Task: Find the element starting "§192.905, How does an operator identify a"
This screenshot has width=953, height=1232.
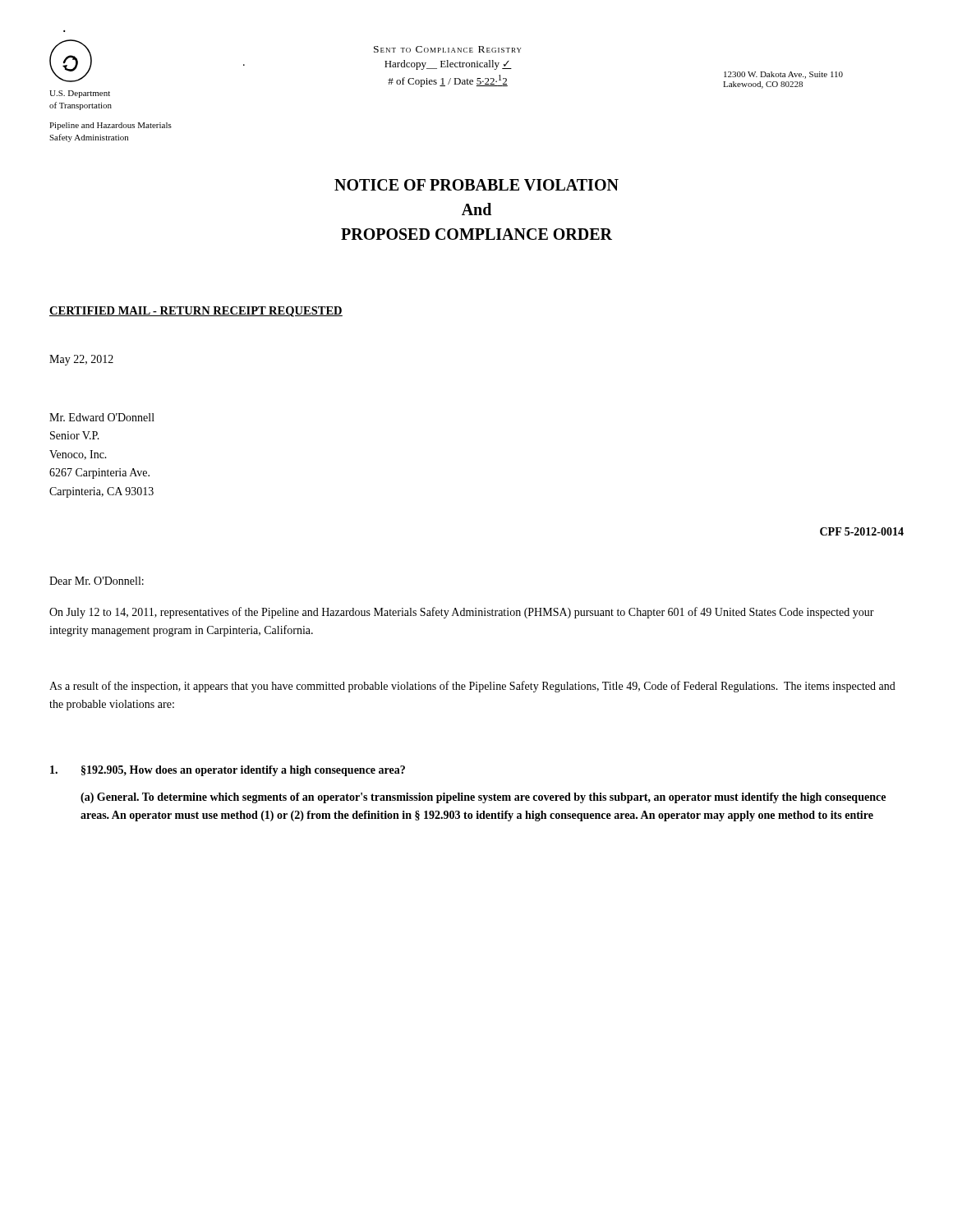Action: point(227,770)
